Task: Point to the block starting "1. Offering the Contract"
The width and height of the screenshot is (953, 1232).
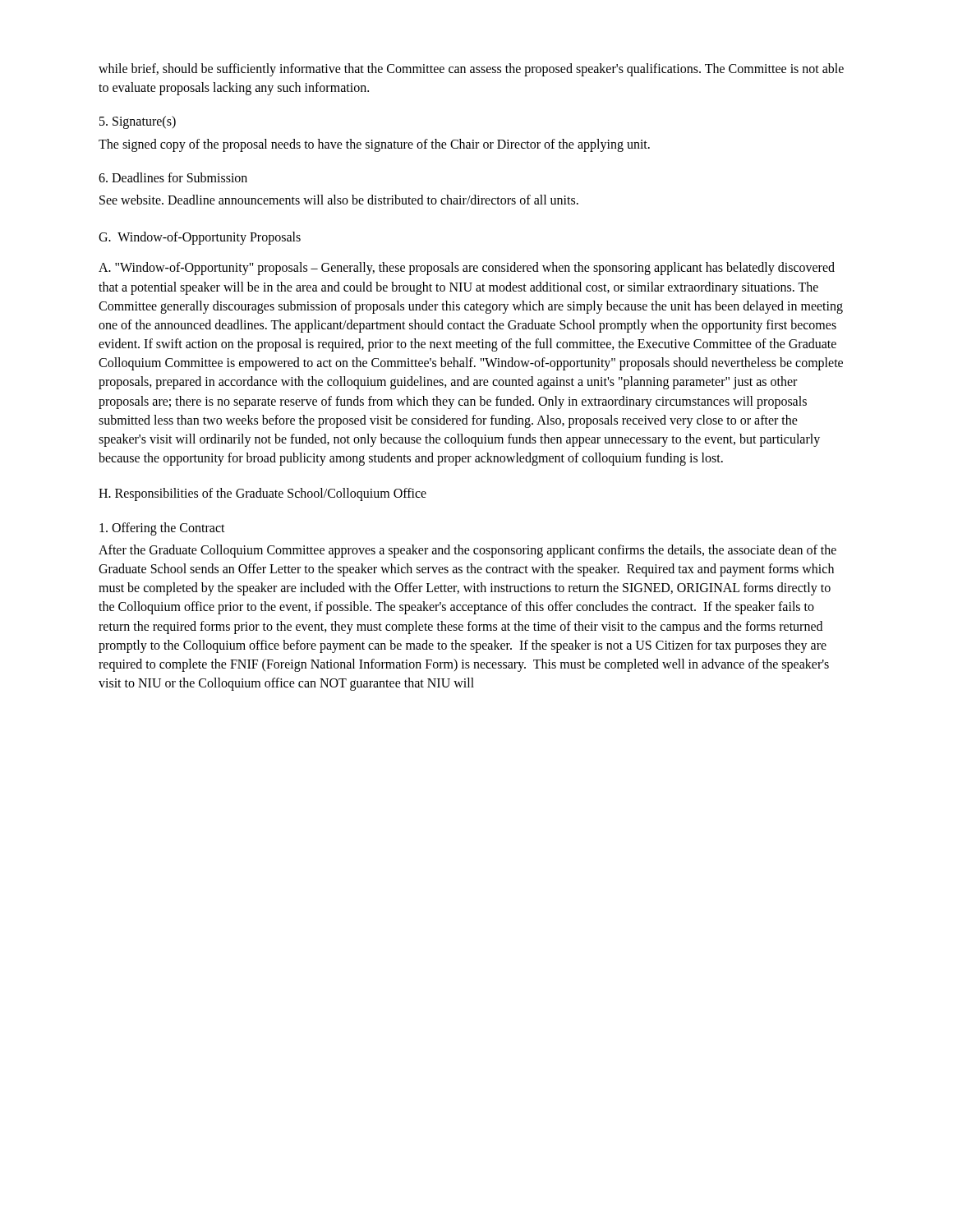Action: tap(162, 527)
